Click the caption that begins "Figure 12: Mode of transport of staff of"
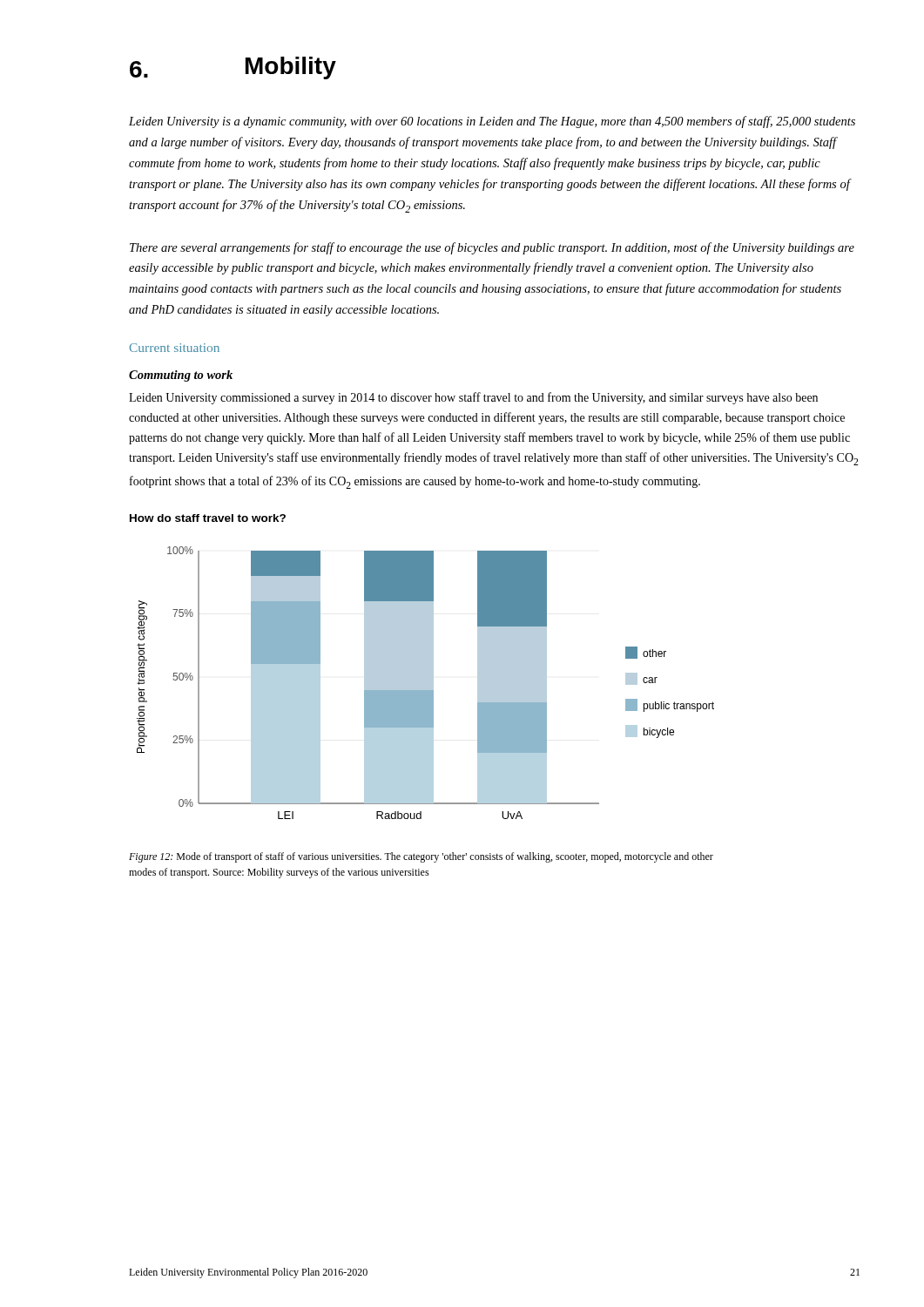 [421, 864]
